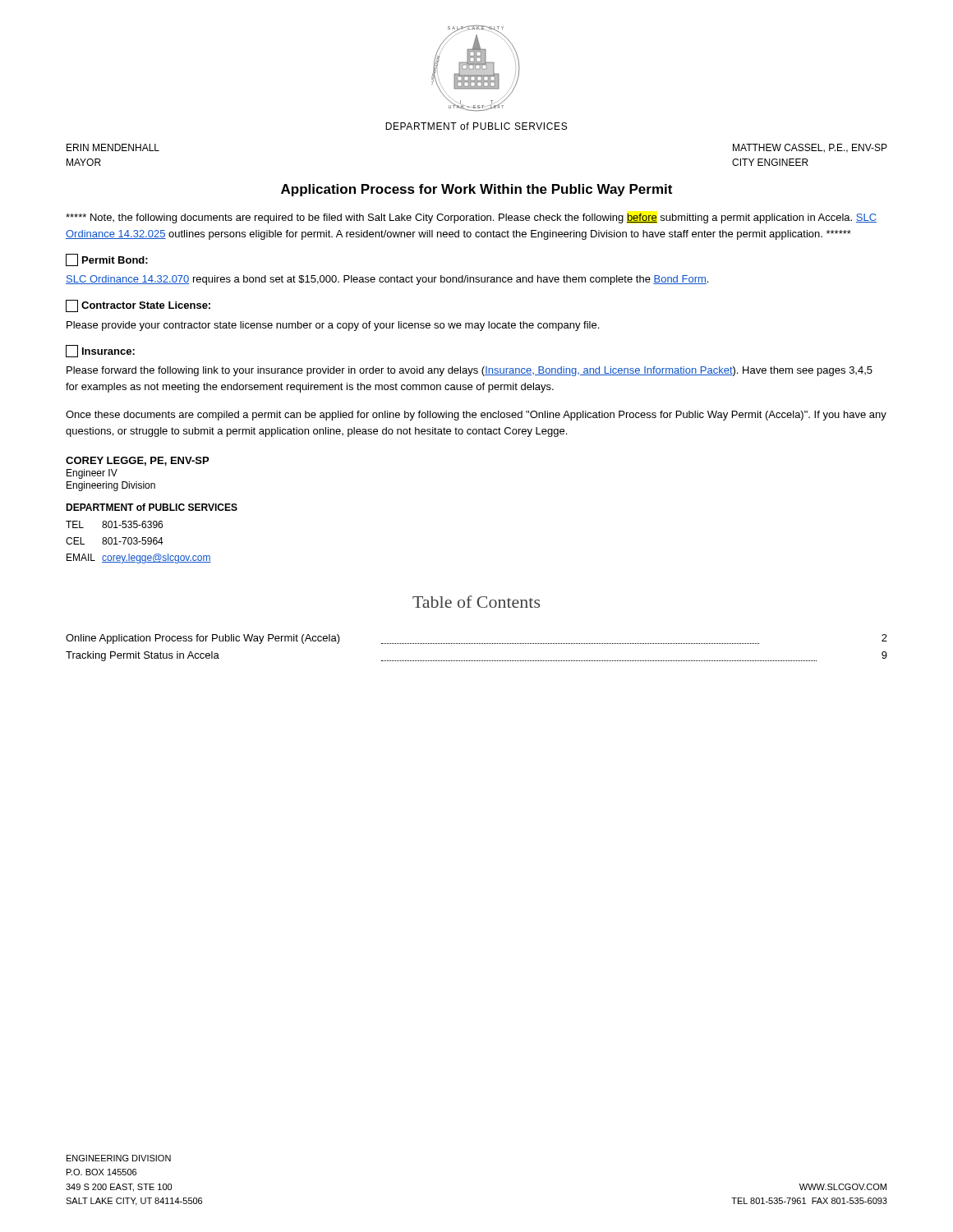Find the element starting "Please forward the following"
953x1232 pixels.
tap(469, 378)
